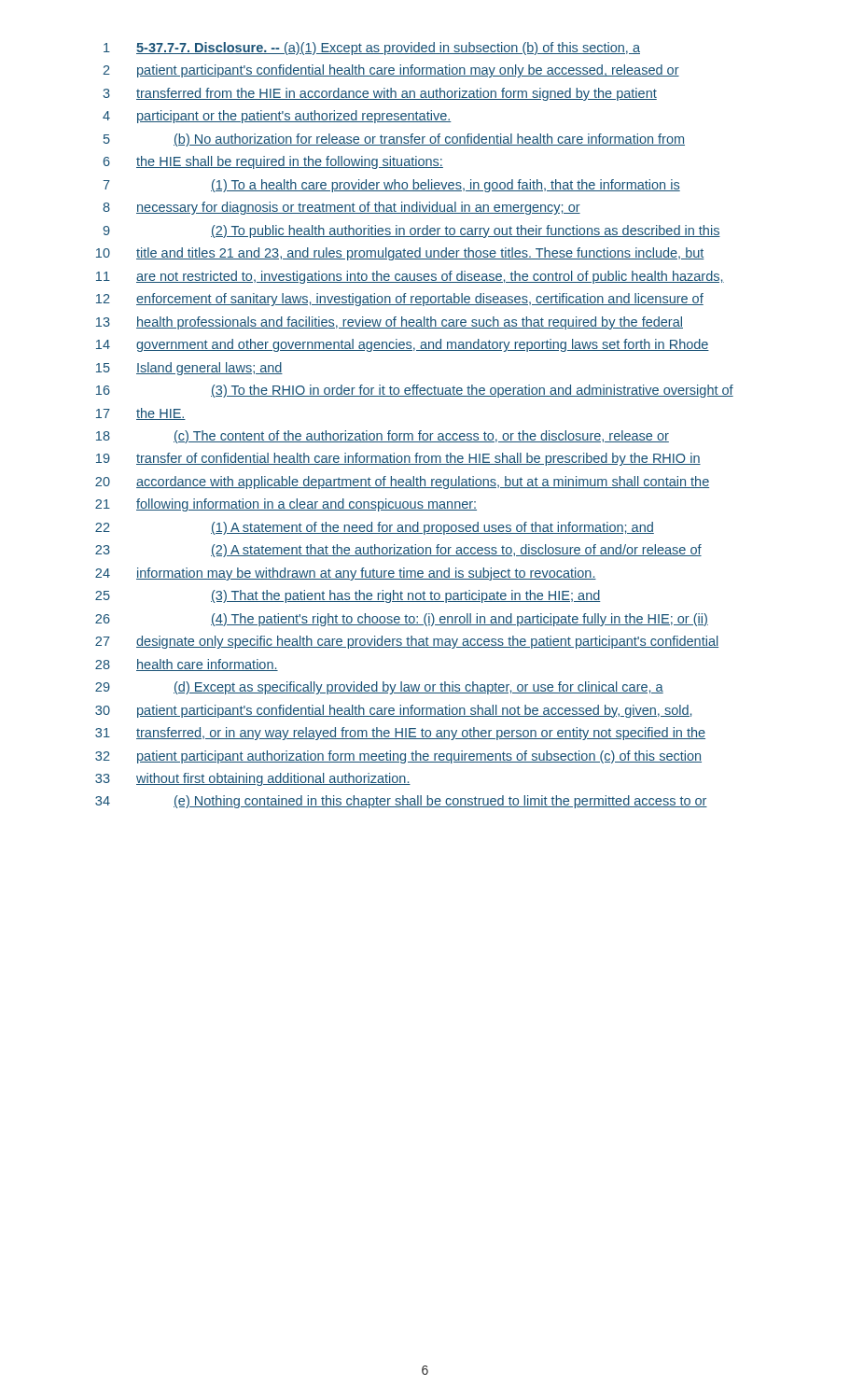Click on the list item that reads "28 health care information."

[x=187, y=665]
